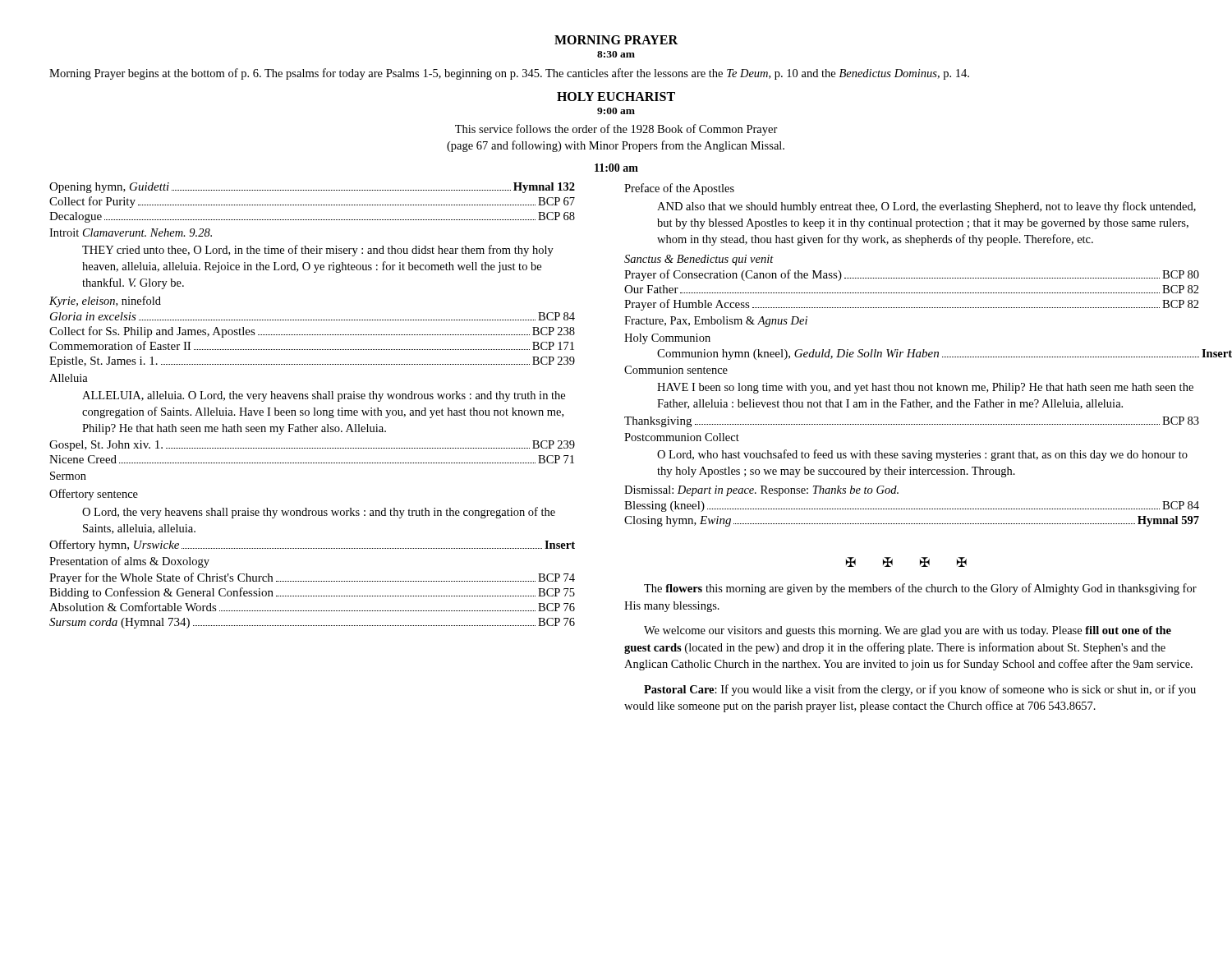Select the list item with the text "Our Father BCP 82"
This screenshot has width=1232, height=953.
pos(912,290)
